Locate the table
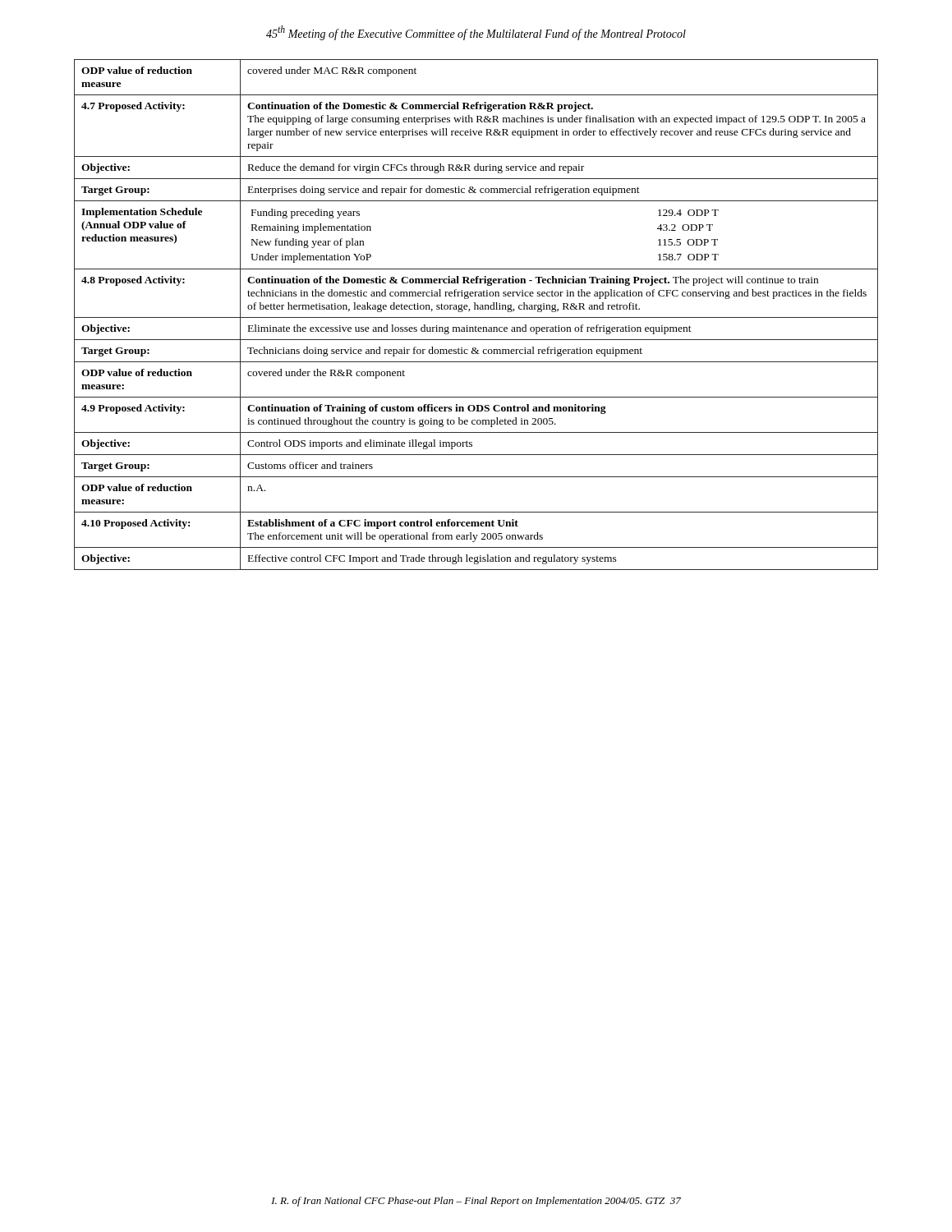The width and height of the screenshot is (952, 1232). (x=476, y=315)
